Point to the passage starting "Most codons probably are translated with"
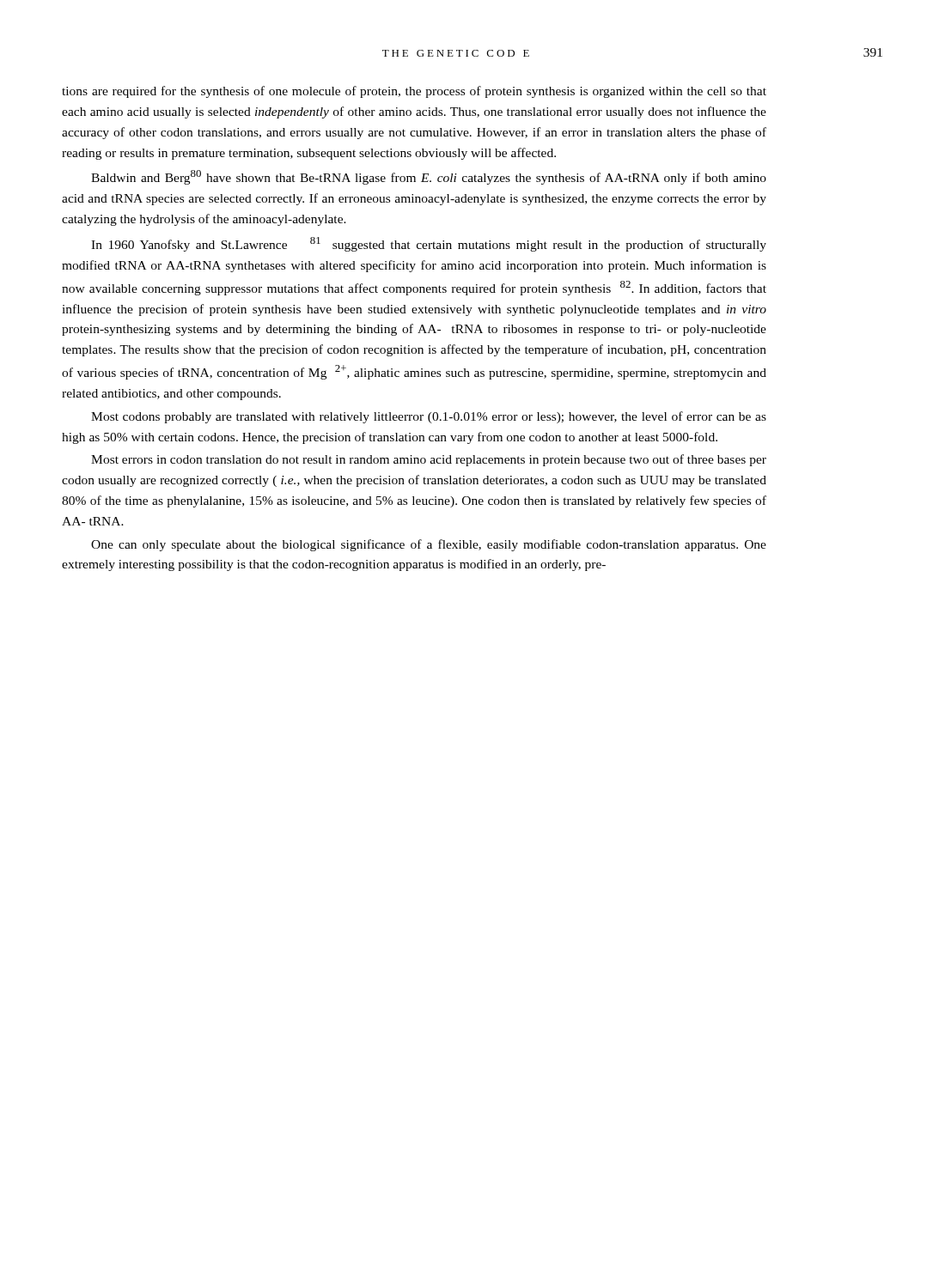 (414, 427)
